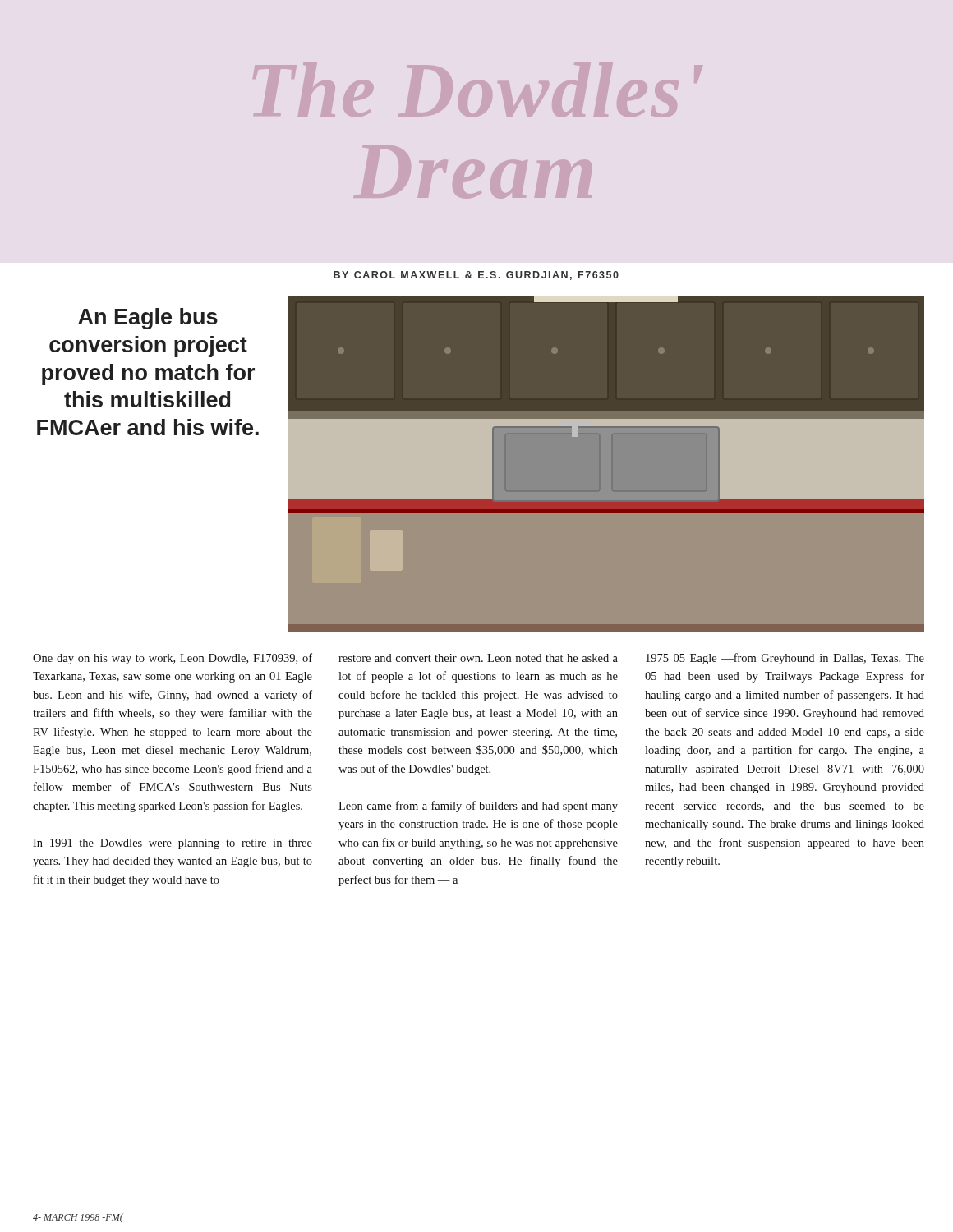953x1232 pixels.
Task: Select the text block that says "One day on his way to work,"
Action: (173, 769)
